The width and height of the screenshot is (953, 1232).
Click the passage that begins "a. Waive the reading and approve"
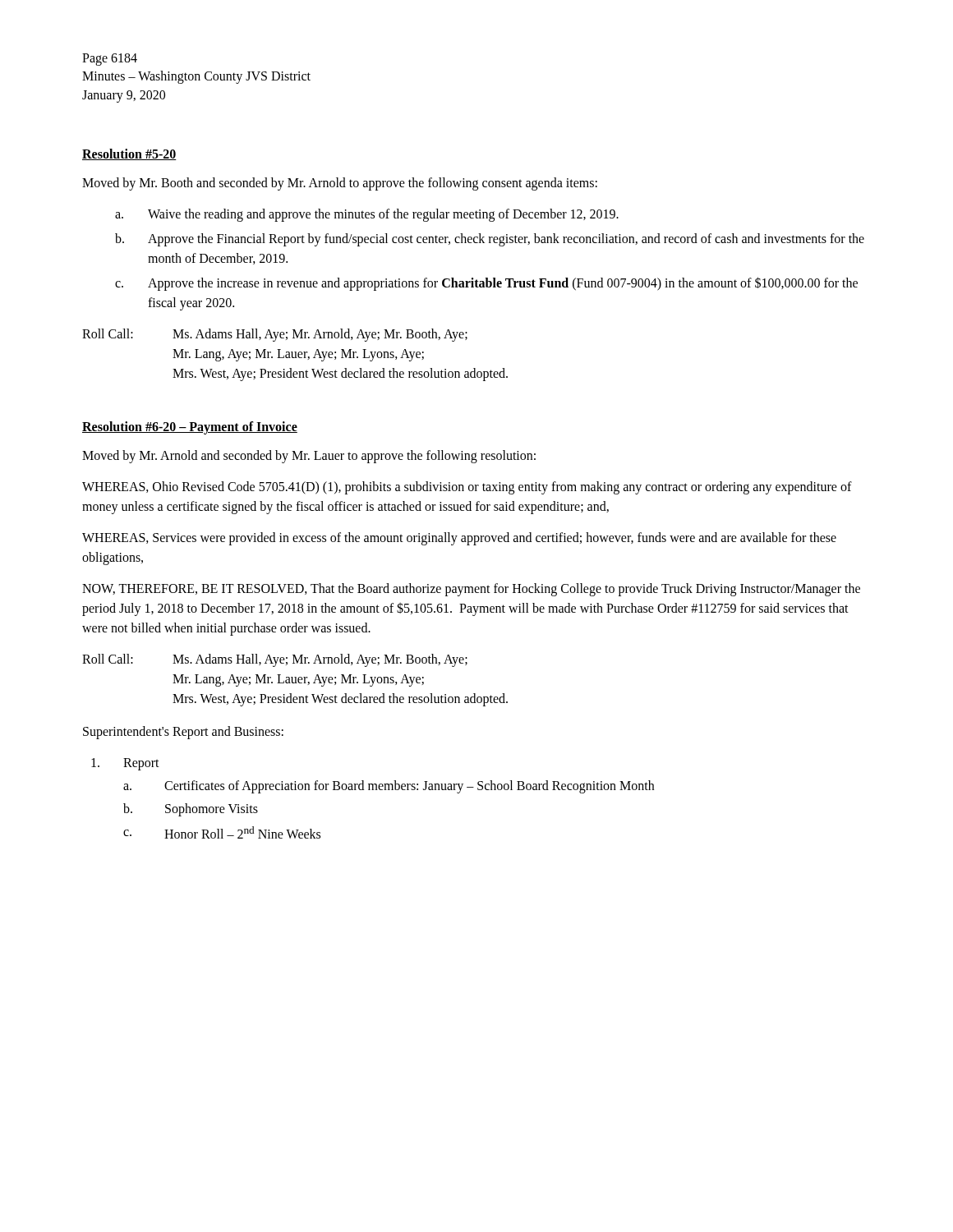click(476, 214)
